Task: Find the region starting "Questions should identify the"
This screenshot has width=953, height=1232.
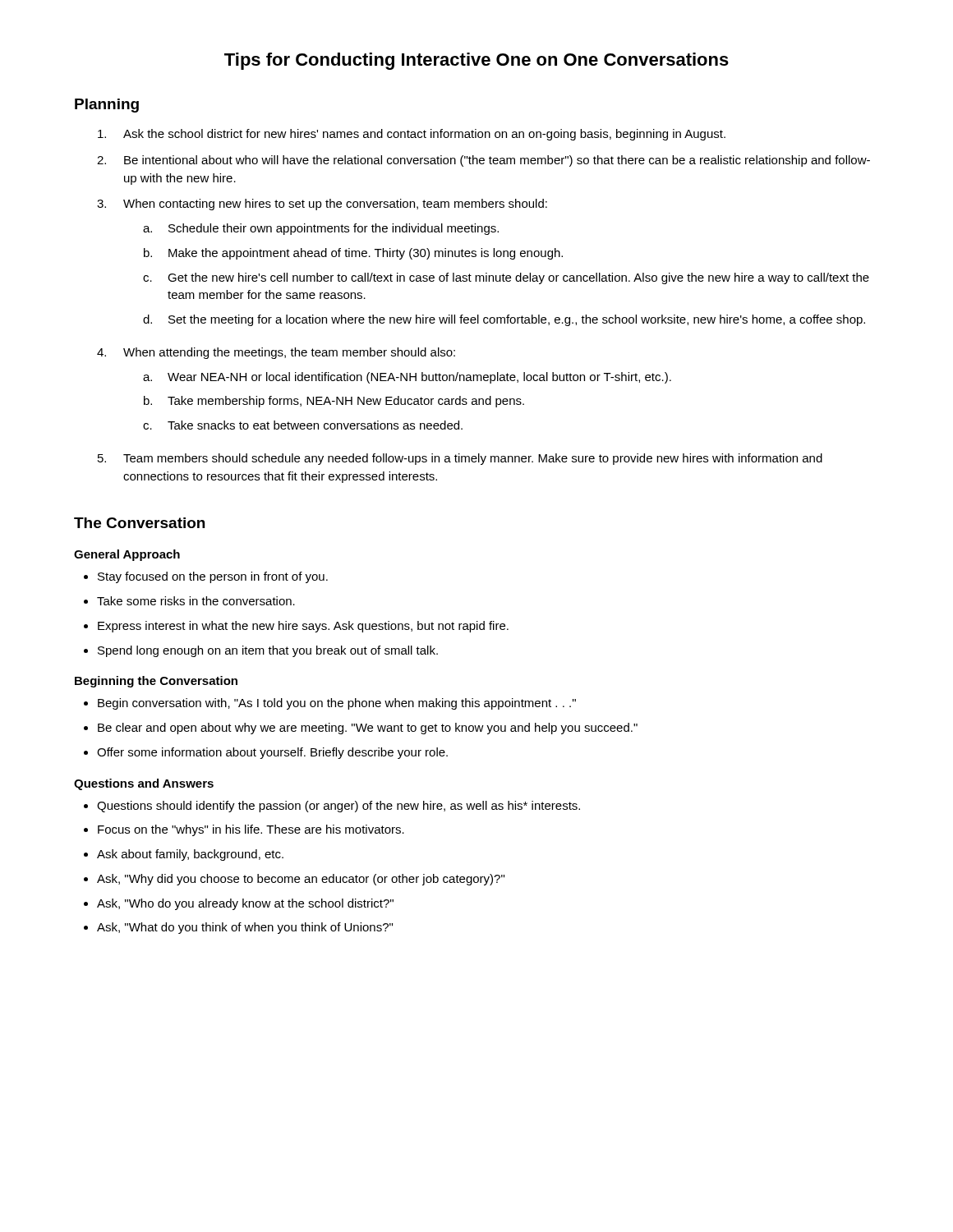Action: 339,805
